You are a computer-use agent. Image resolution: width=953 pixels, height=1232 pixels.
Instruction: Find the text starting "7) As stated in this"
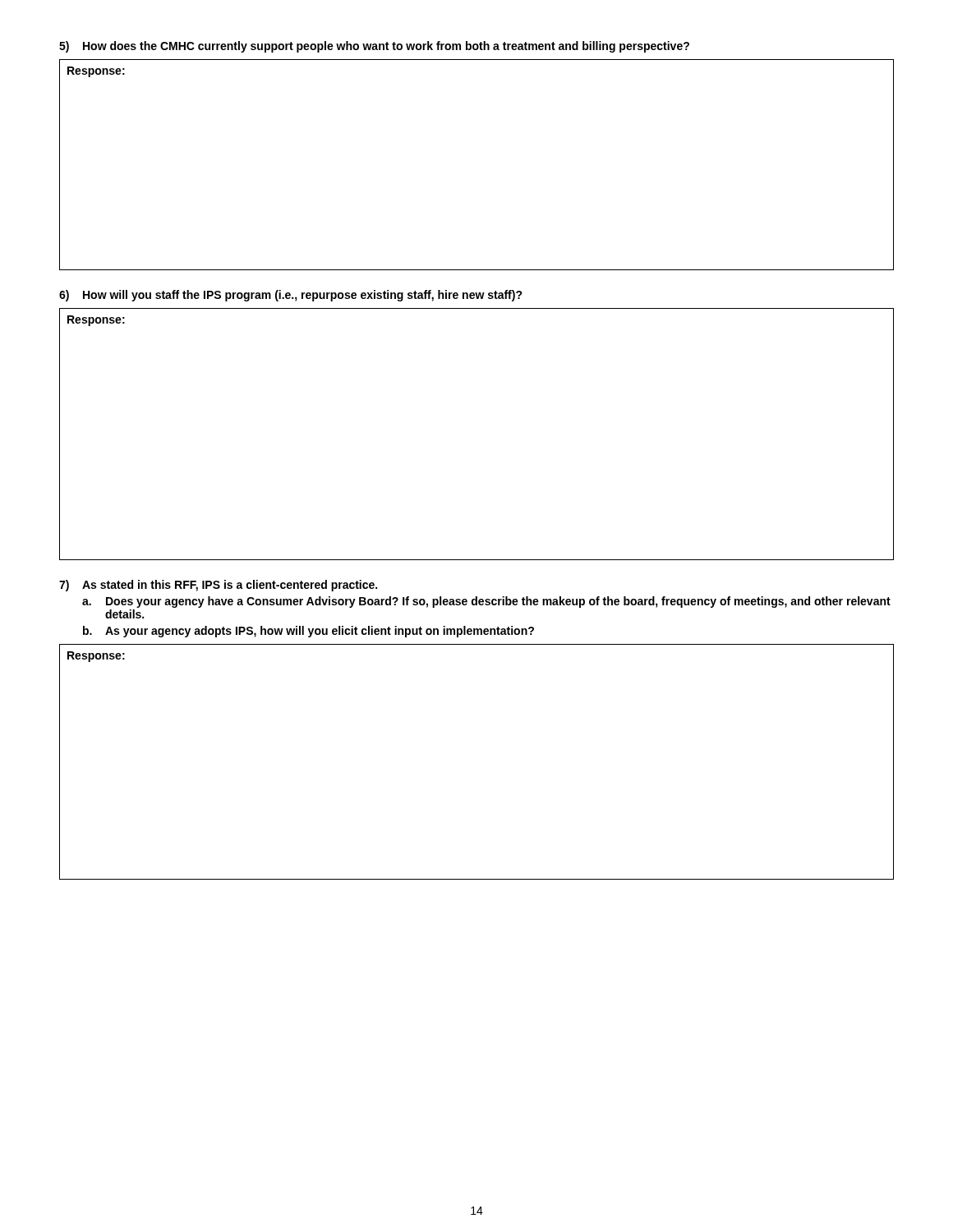pyautogui.click(x=219, y=585)
